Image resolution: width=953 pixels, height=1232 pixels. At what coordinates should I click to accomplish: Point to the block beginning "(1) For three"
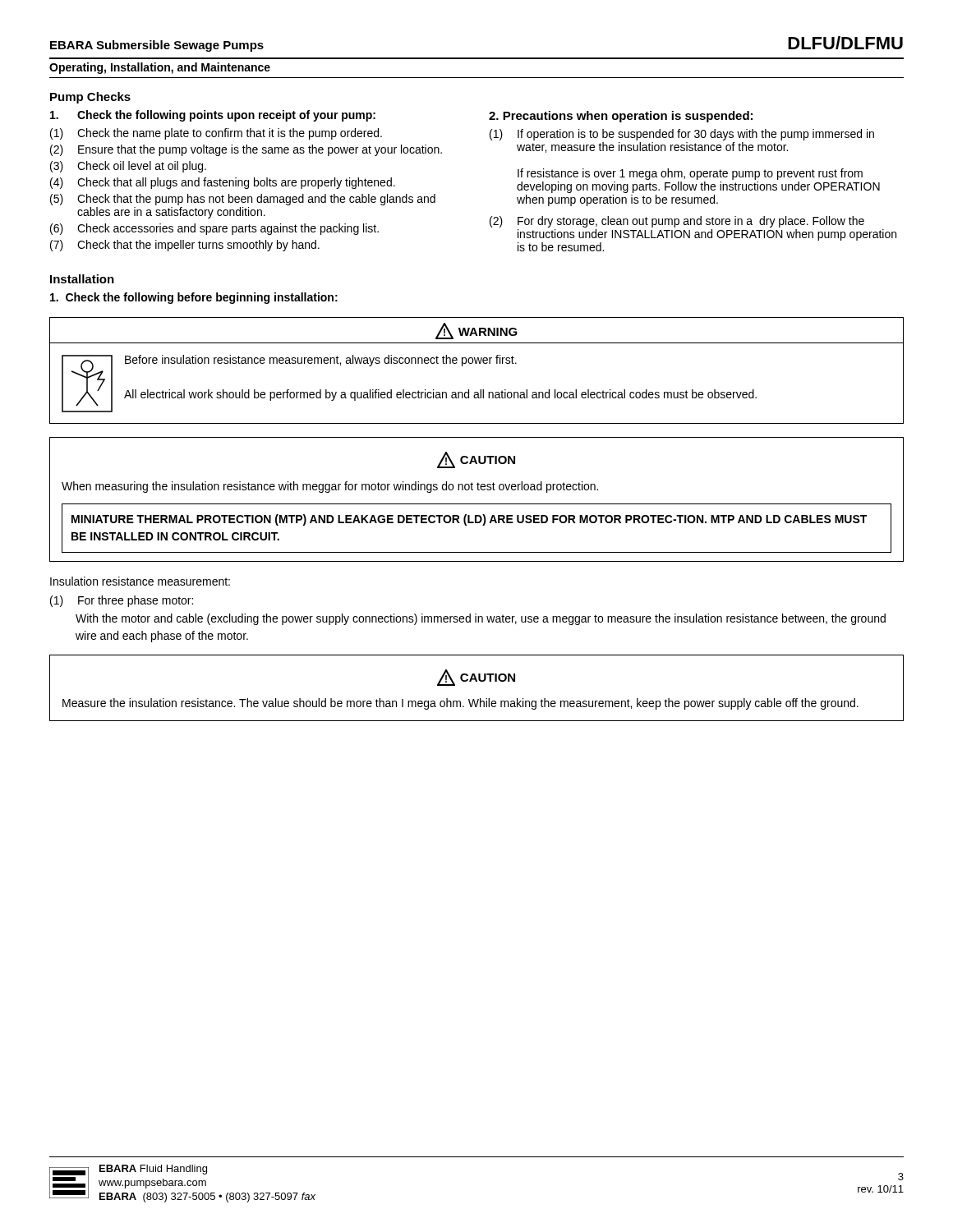[122, 601]
